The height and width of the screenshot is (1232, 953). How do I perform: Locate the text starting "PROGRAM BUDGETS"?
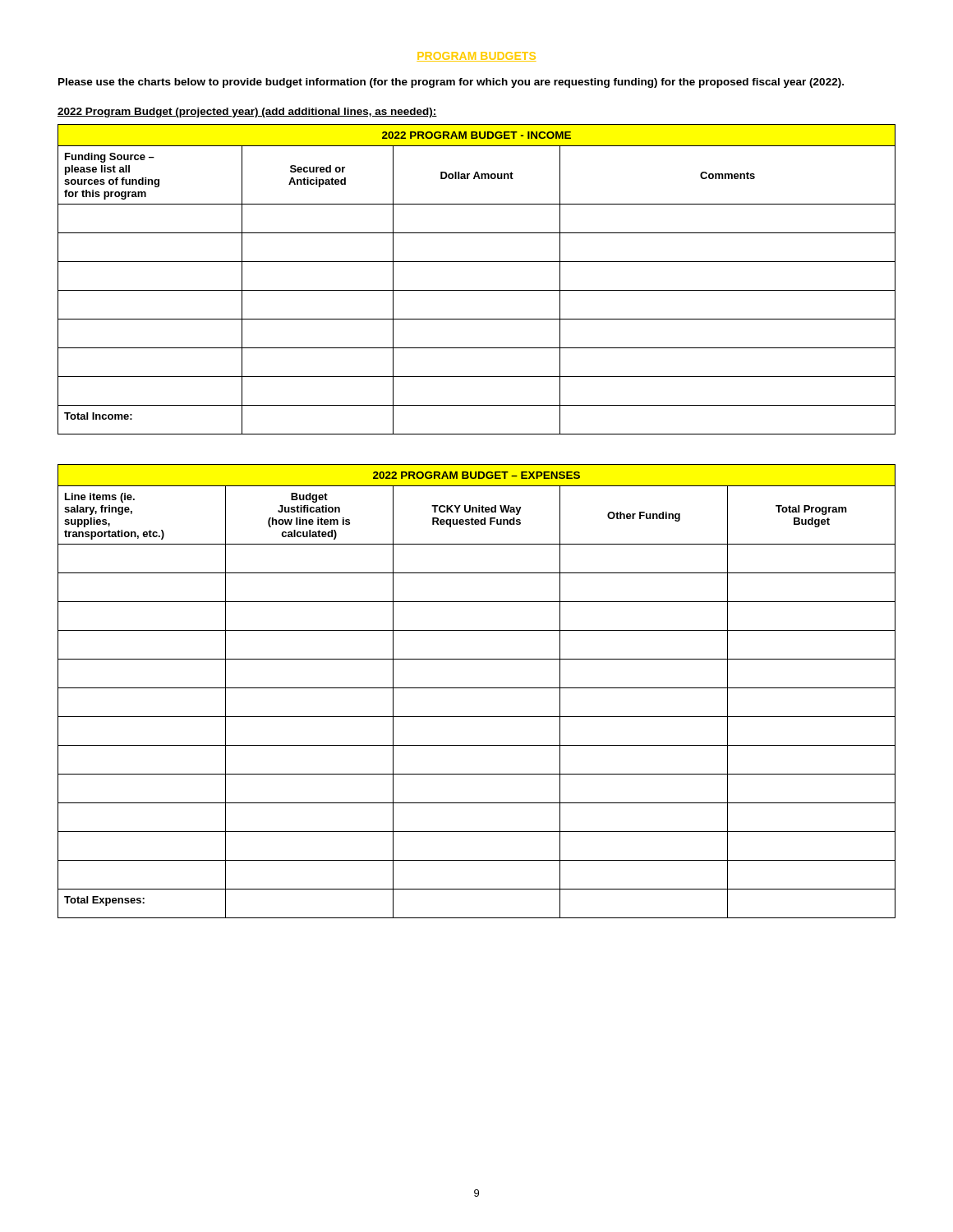click(476, 56)
